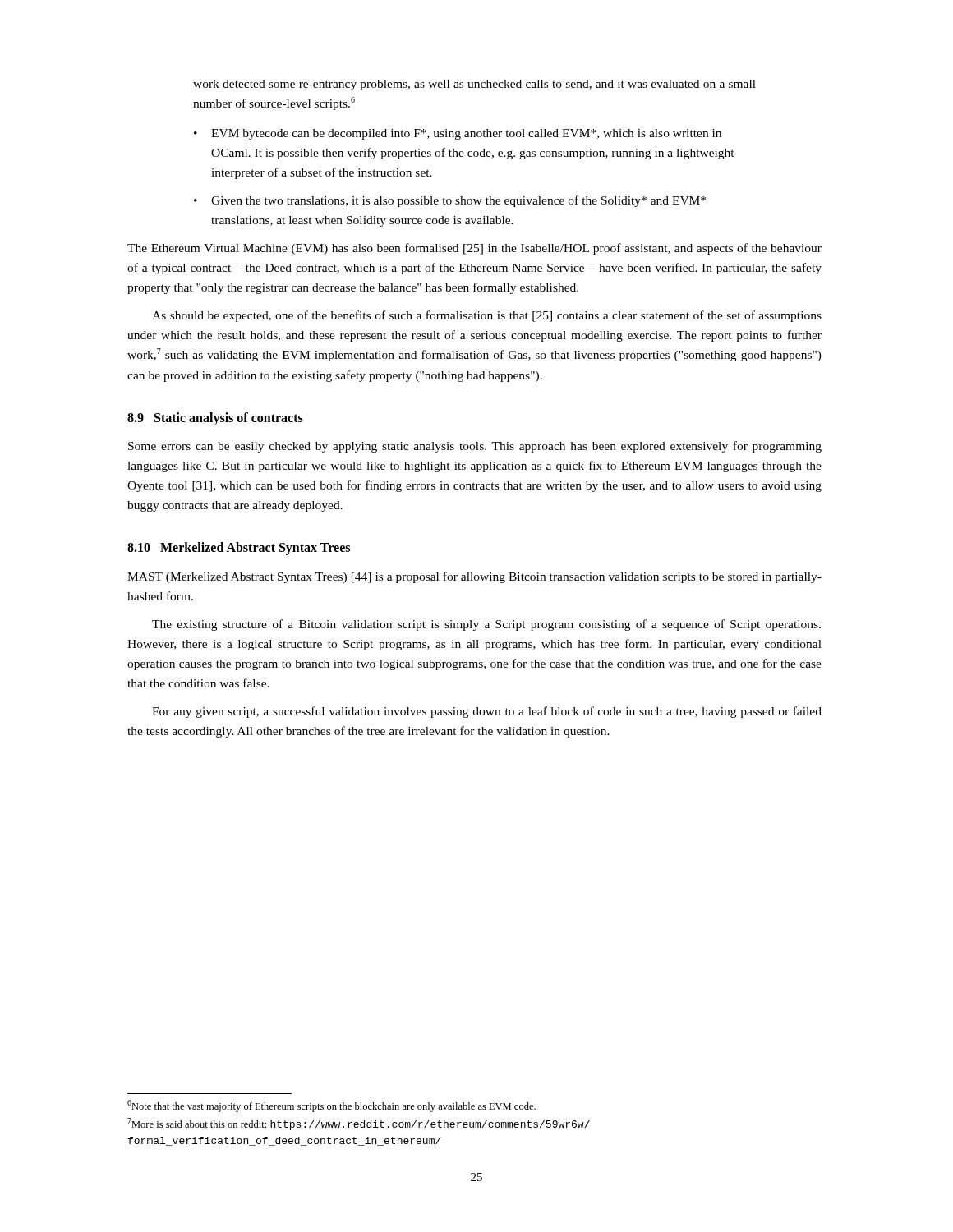Click the passage that begins "Some errors can be easily checked by applying"
The width and height of the screenshot is (953, 1232).
(x=474, y=476)
